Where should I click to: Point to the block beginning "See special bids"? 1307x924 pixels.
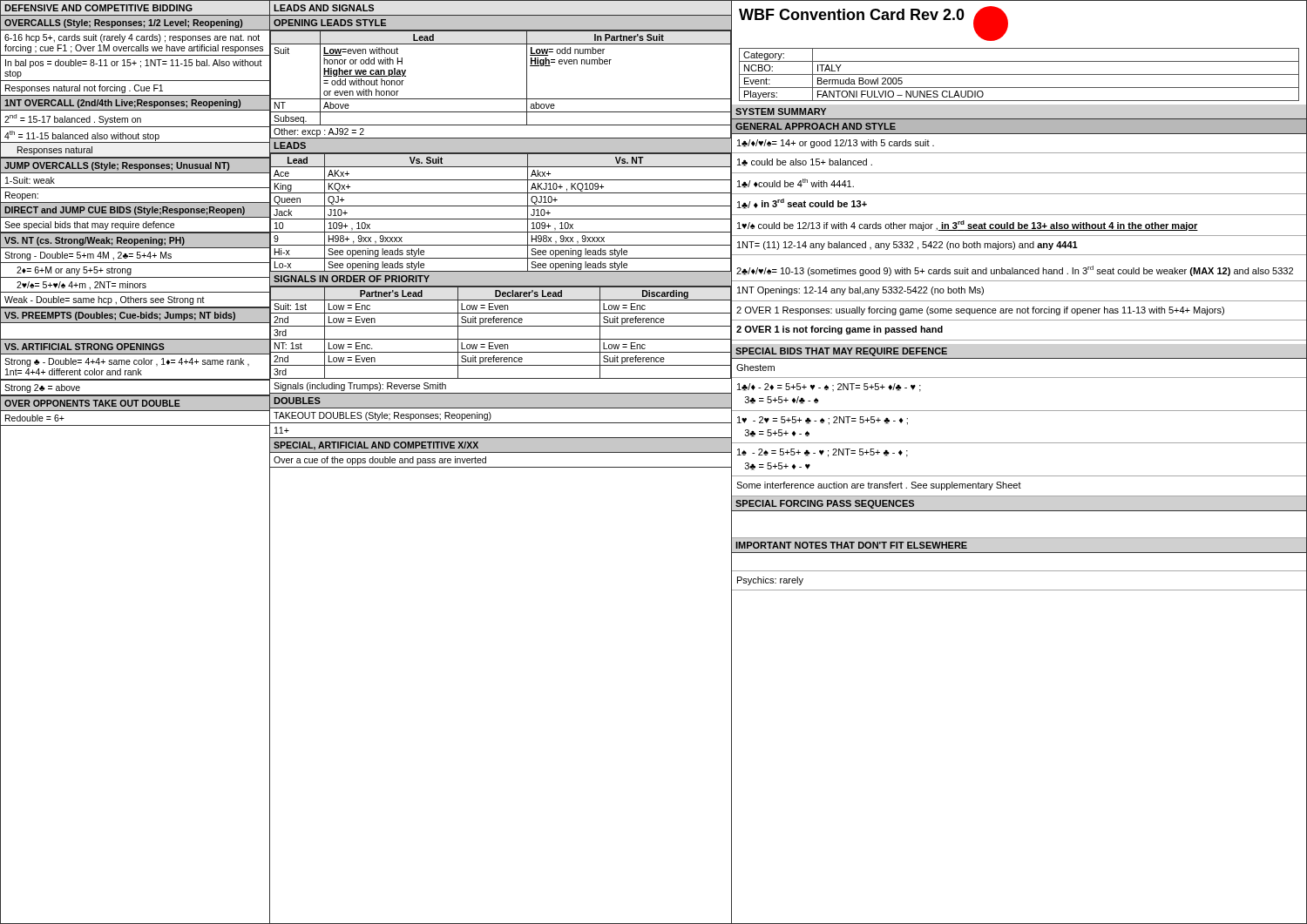pyautogui.click(x=90, y=225)
